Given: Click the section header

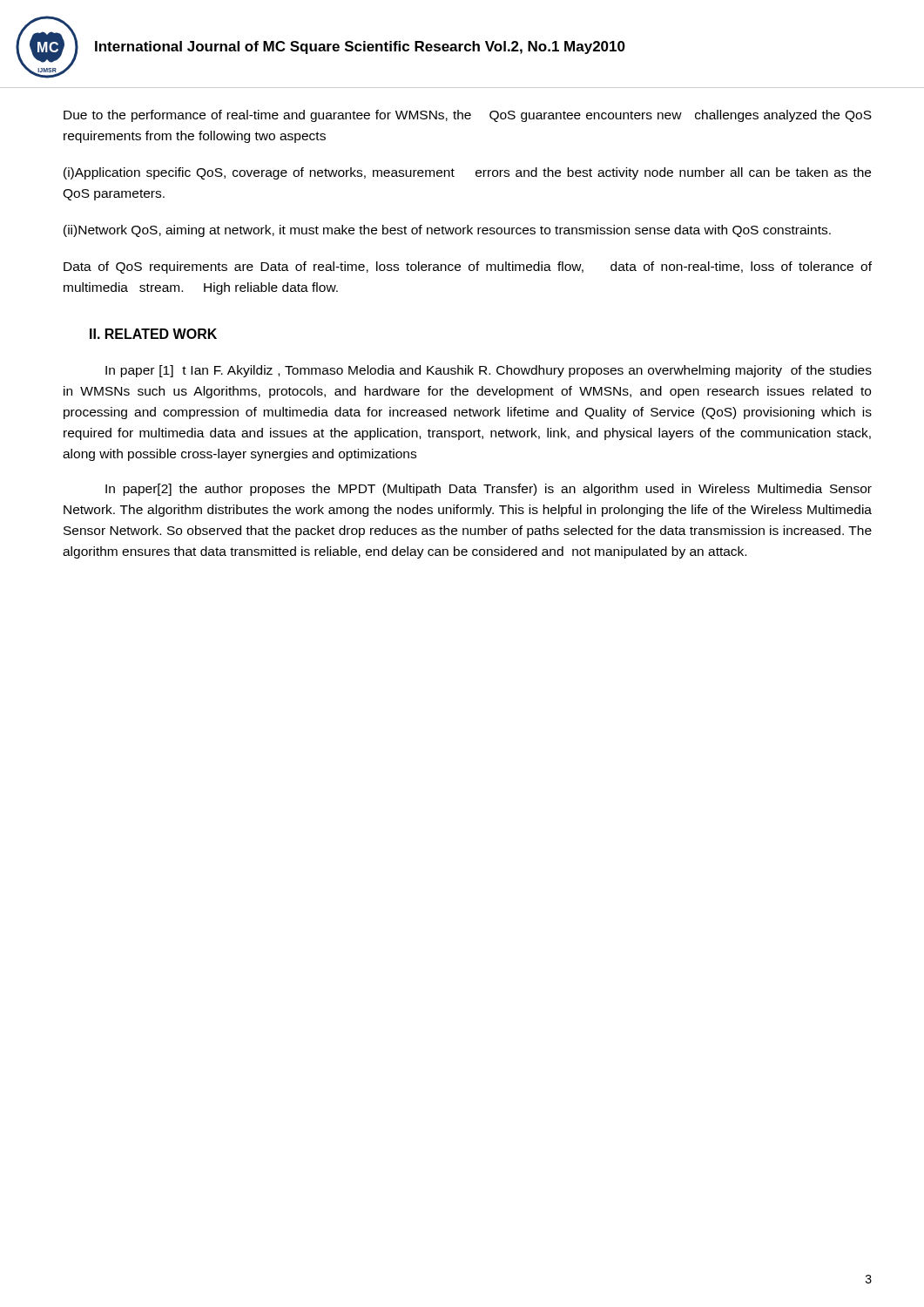Looking at the screenshot, I should tap(153, 334).
